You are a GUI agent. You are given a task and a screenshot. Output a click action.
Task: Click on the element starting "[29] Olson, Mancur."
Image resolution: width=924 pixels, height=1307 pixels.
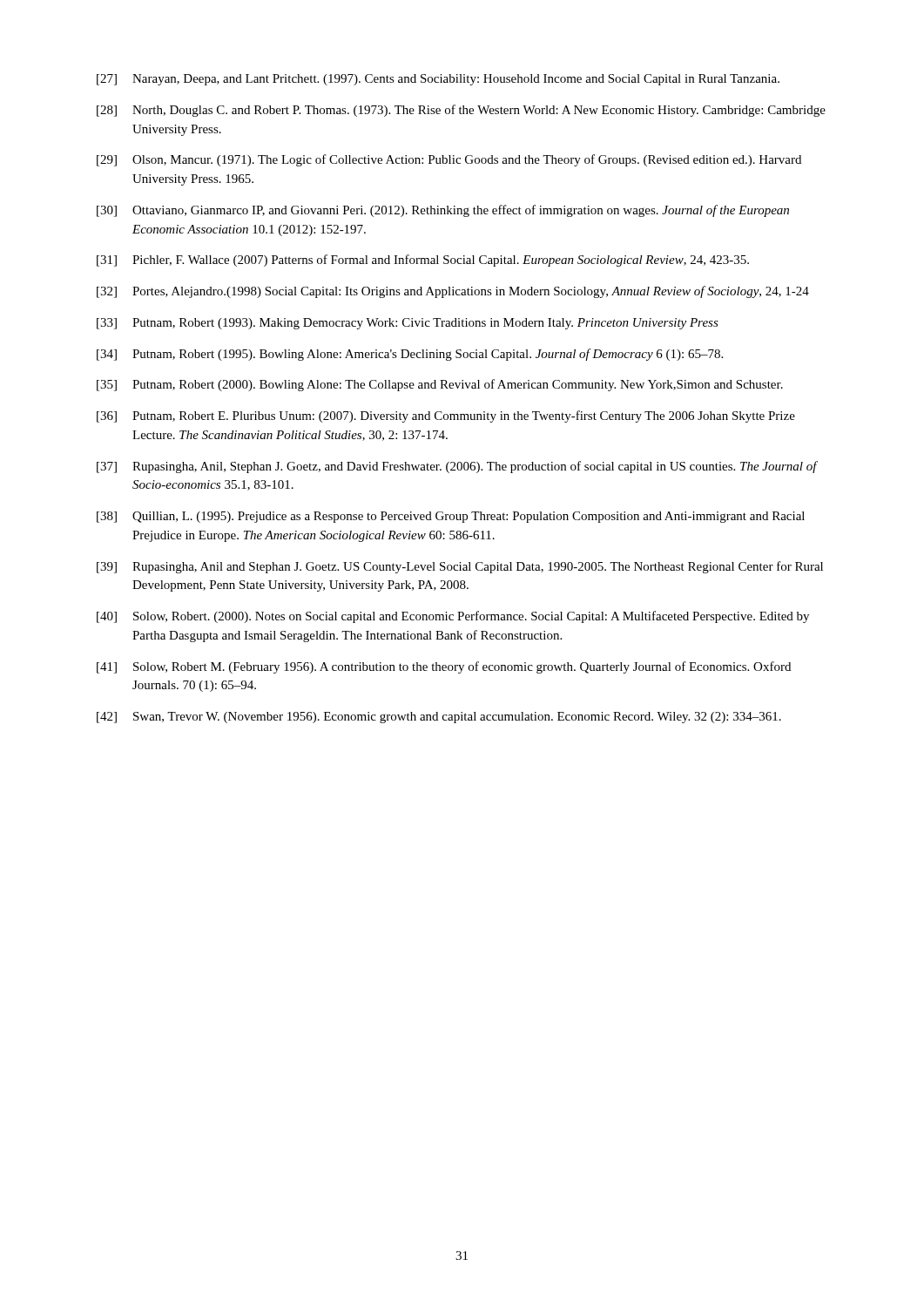pyautogui.click(x=462, y=170)
